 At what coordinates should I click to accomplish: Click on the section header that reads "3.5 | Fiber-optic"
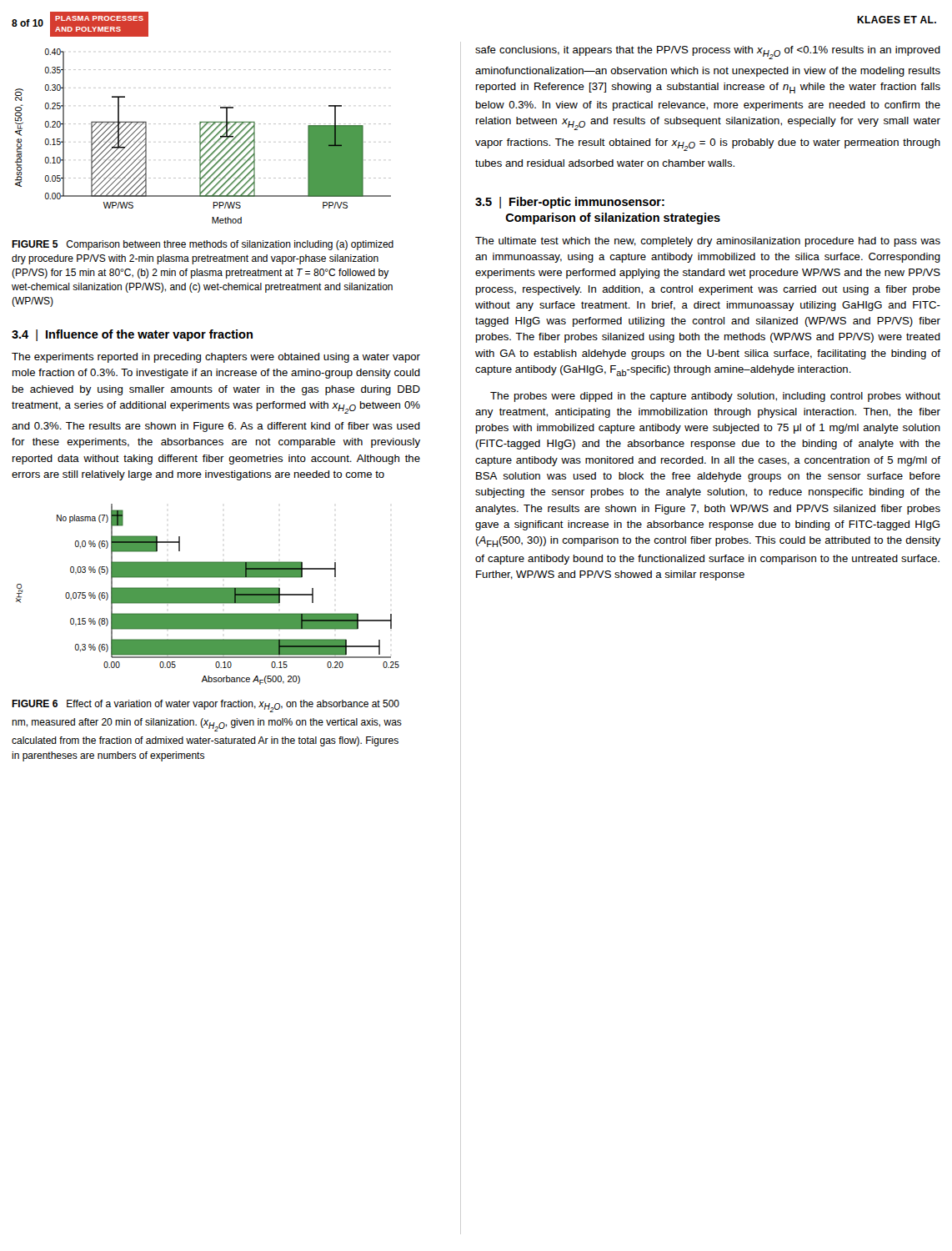[x=598, y=210]
